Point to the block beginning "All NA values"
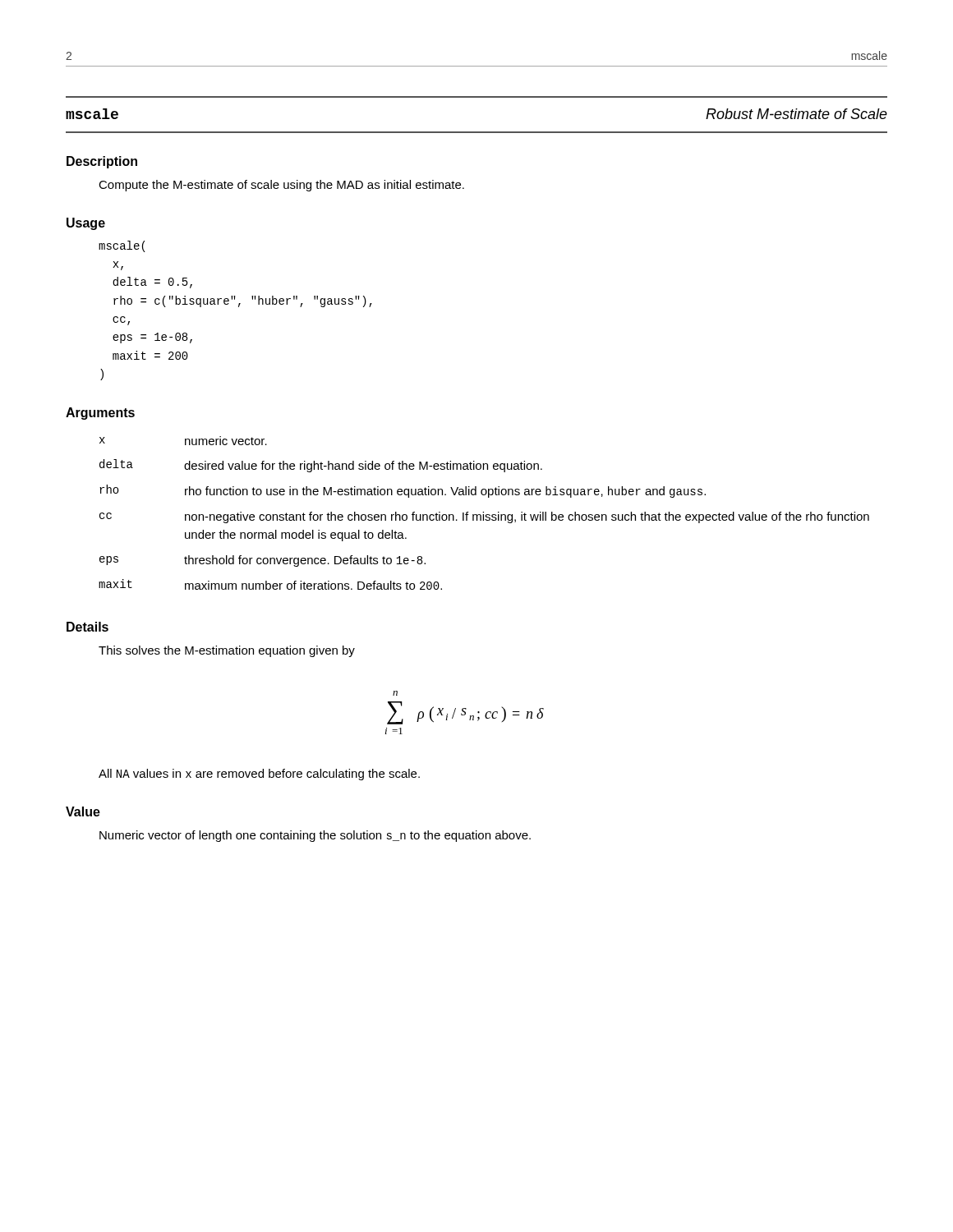Image resolution: width=953 pixels, height=1232 pixels. 260,774
